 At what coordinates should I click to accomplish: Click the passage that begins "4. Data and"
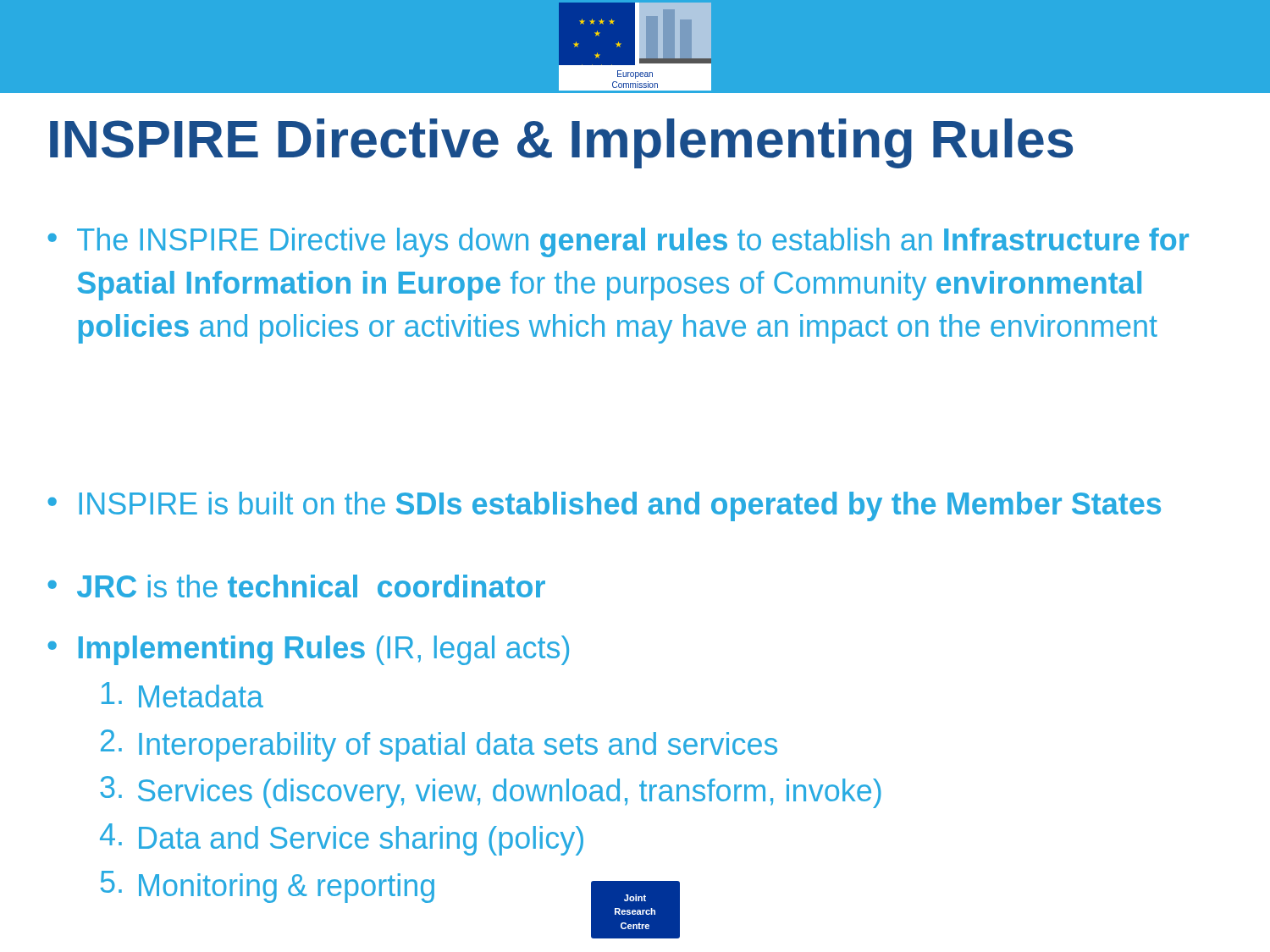tap(342, 839)
